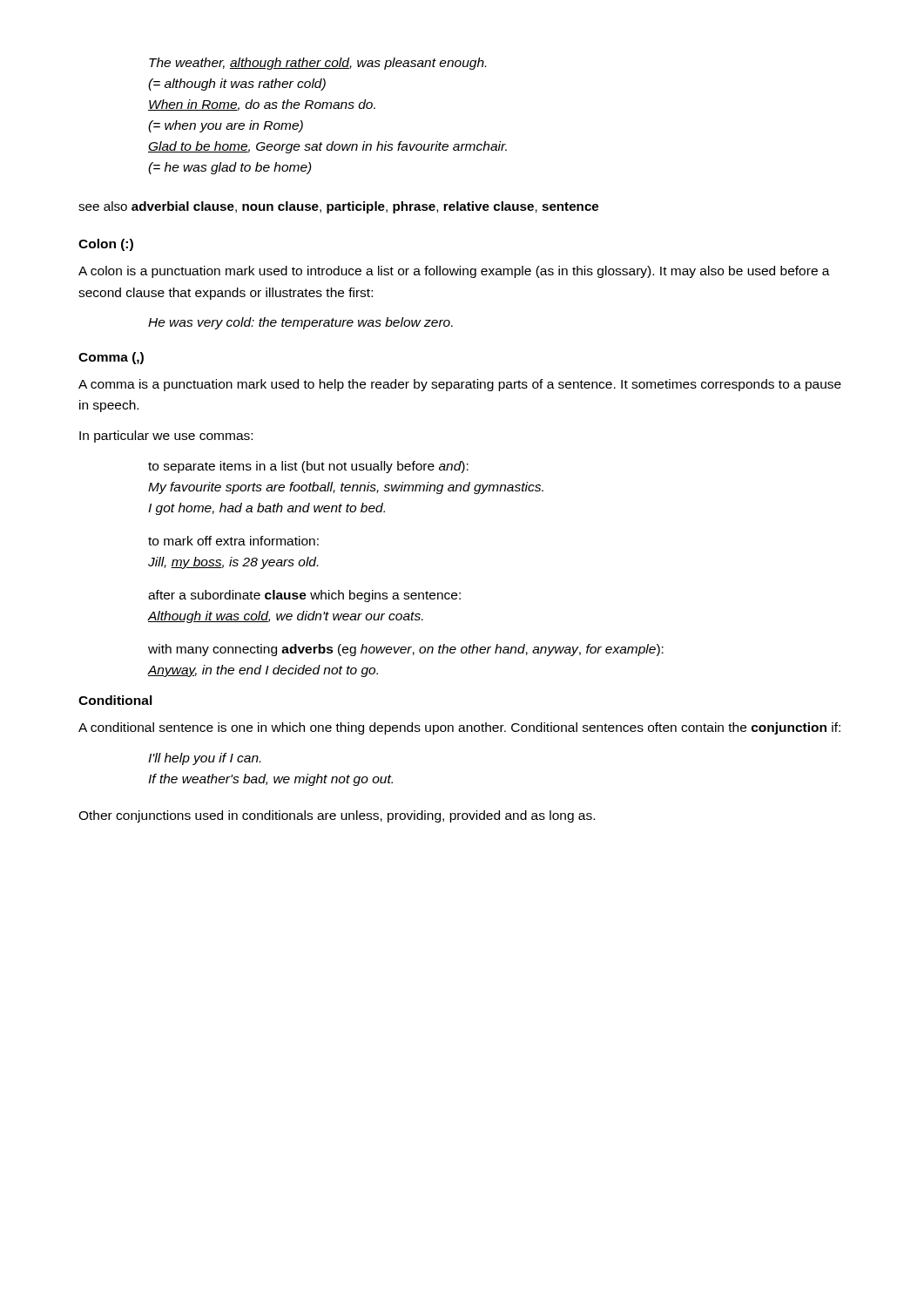Locate the passage starting "to mark off extra information: Jill,"
The image size is (924, 1307).
tap(234, 551)
